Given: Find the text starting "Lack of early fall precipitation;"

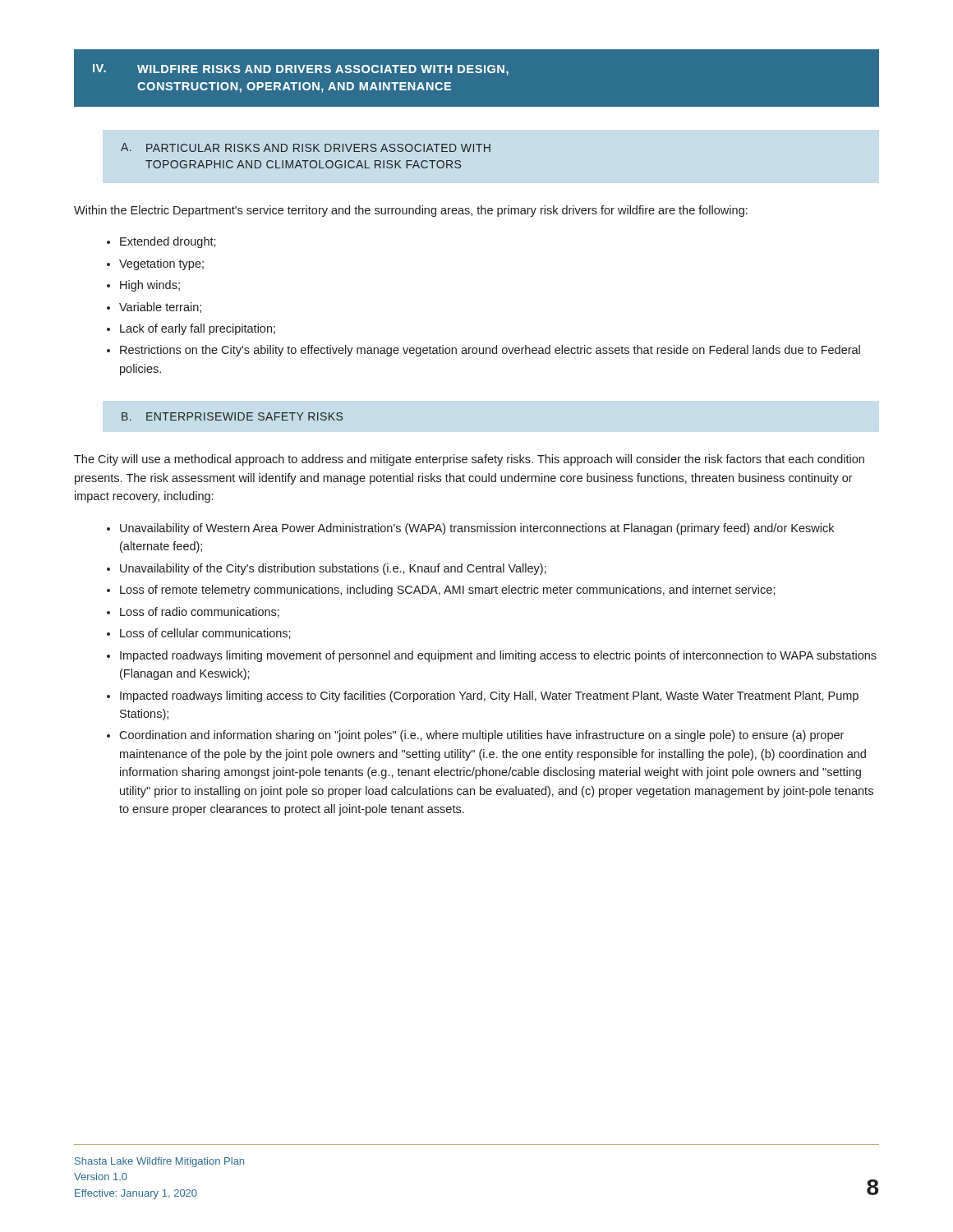Looking at the screenshot, I should (x=198, y=329).
